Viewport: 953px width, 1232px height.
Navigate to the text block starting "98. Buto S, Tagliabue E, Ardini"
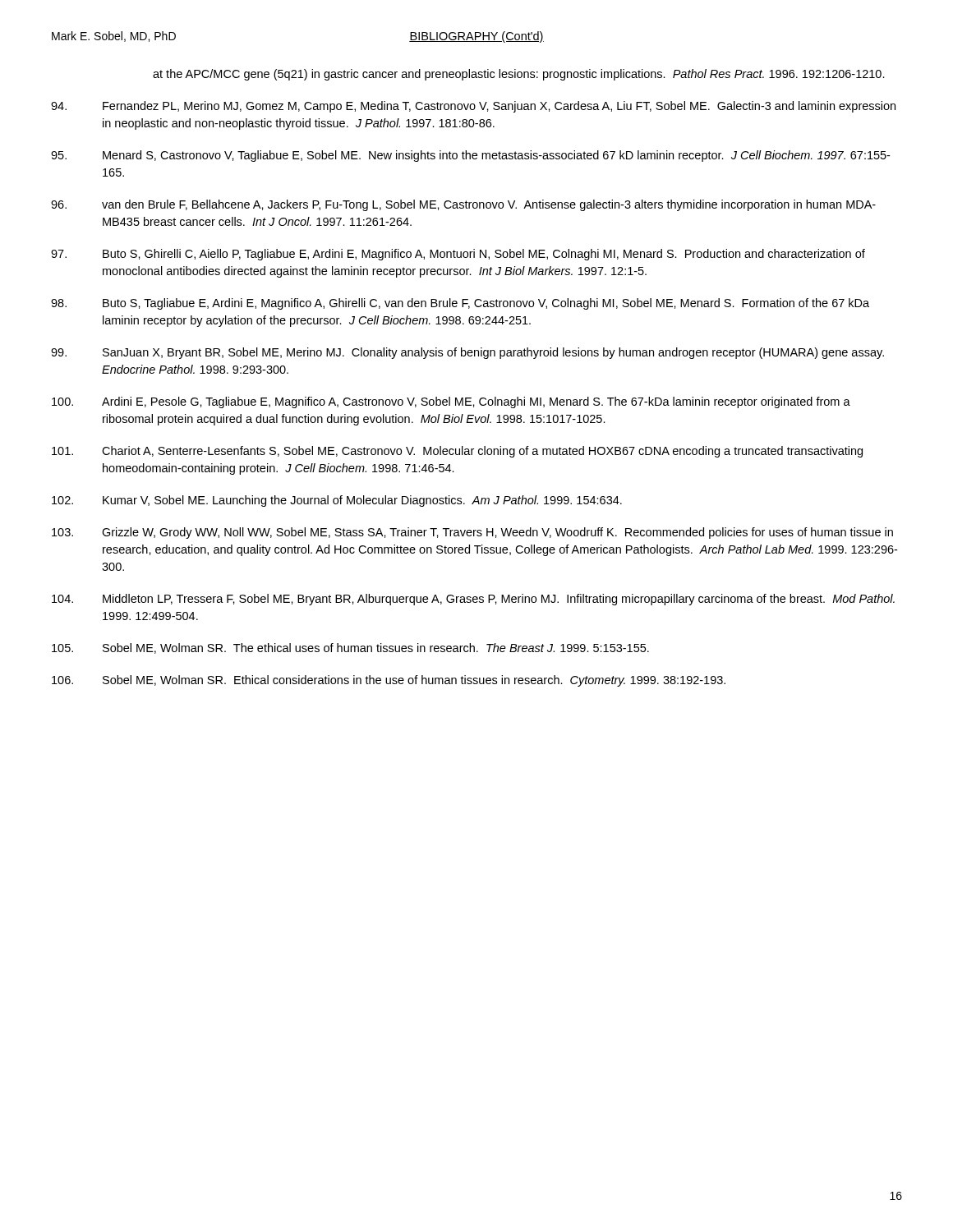click(476, 312)
